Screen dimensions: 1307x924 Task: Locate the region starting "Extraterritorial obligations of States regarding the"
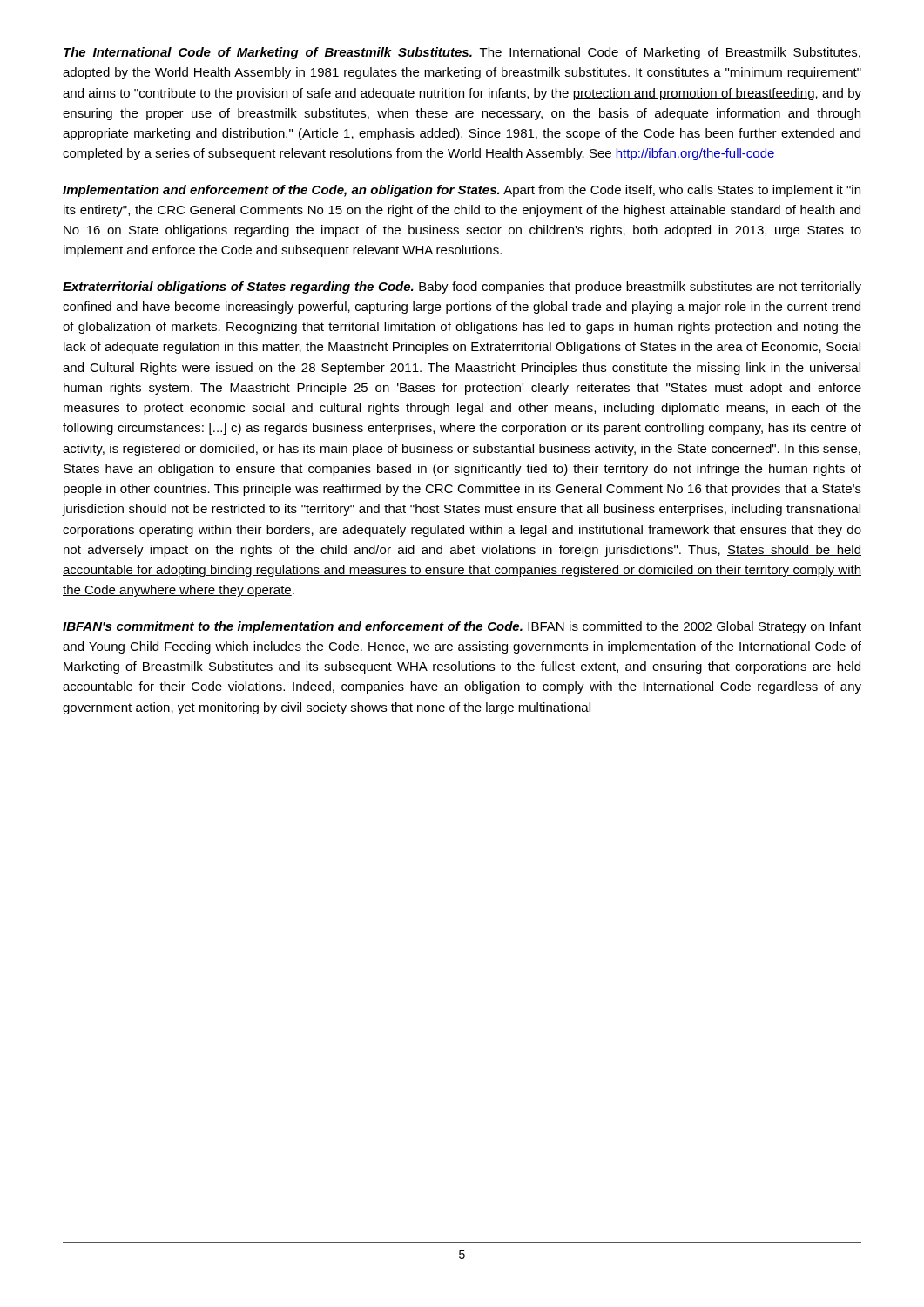pyautogui.click(x=462, y=438)
